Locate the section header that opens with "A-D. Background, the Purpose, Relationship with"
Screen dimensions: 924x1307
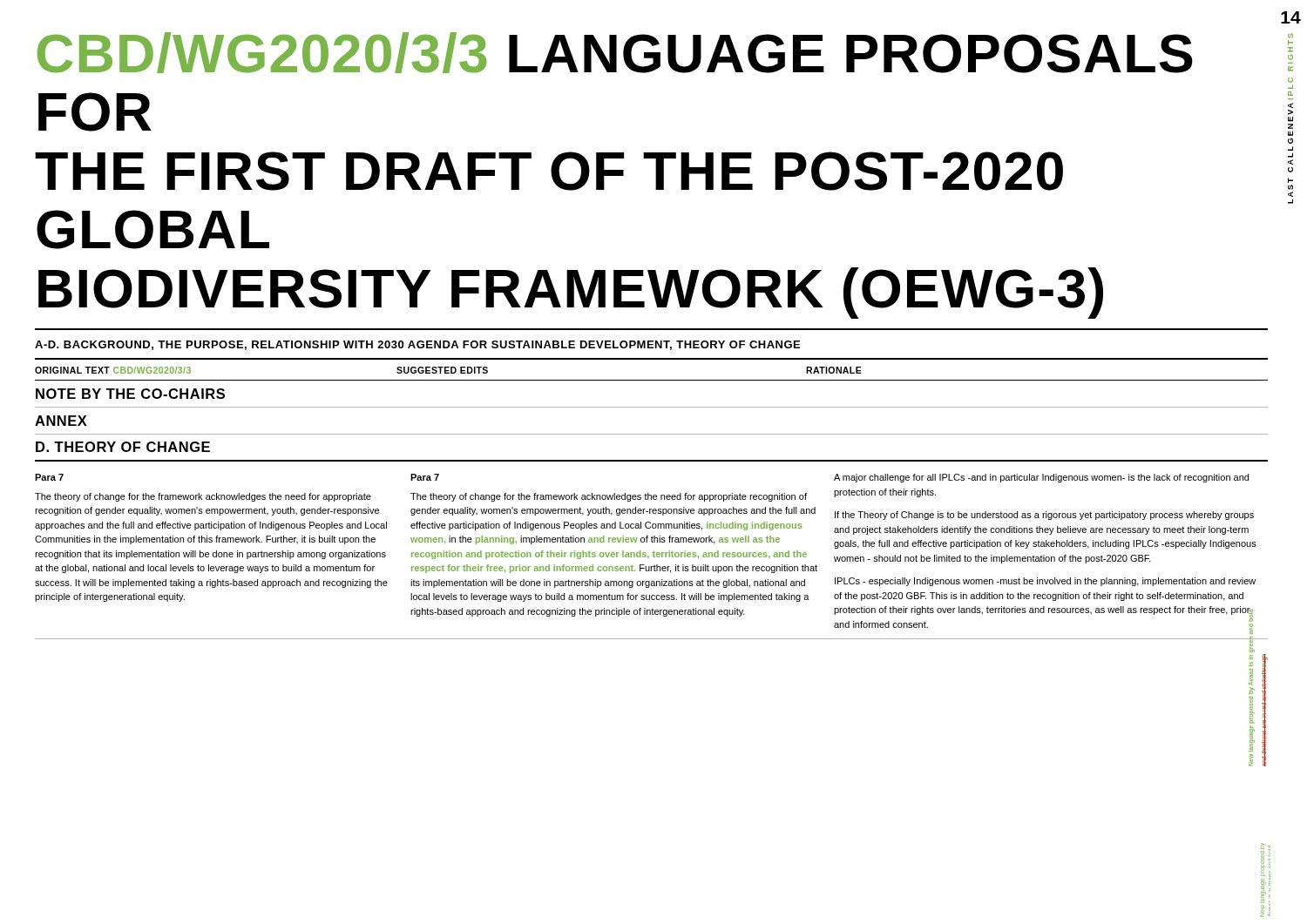point(418,344)
